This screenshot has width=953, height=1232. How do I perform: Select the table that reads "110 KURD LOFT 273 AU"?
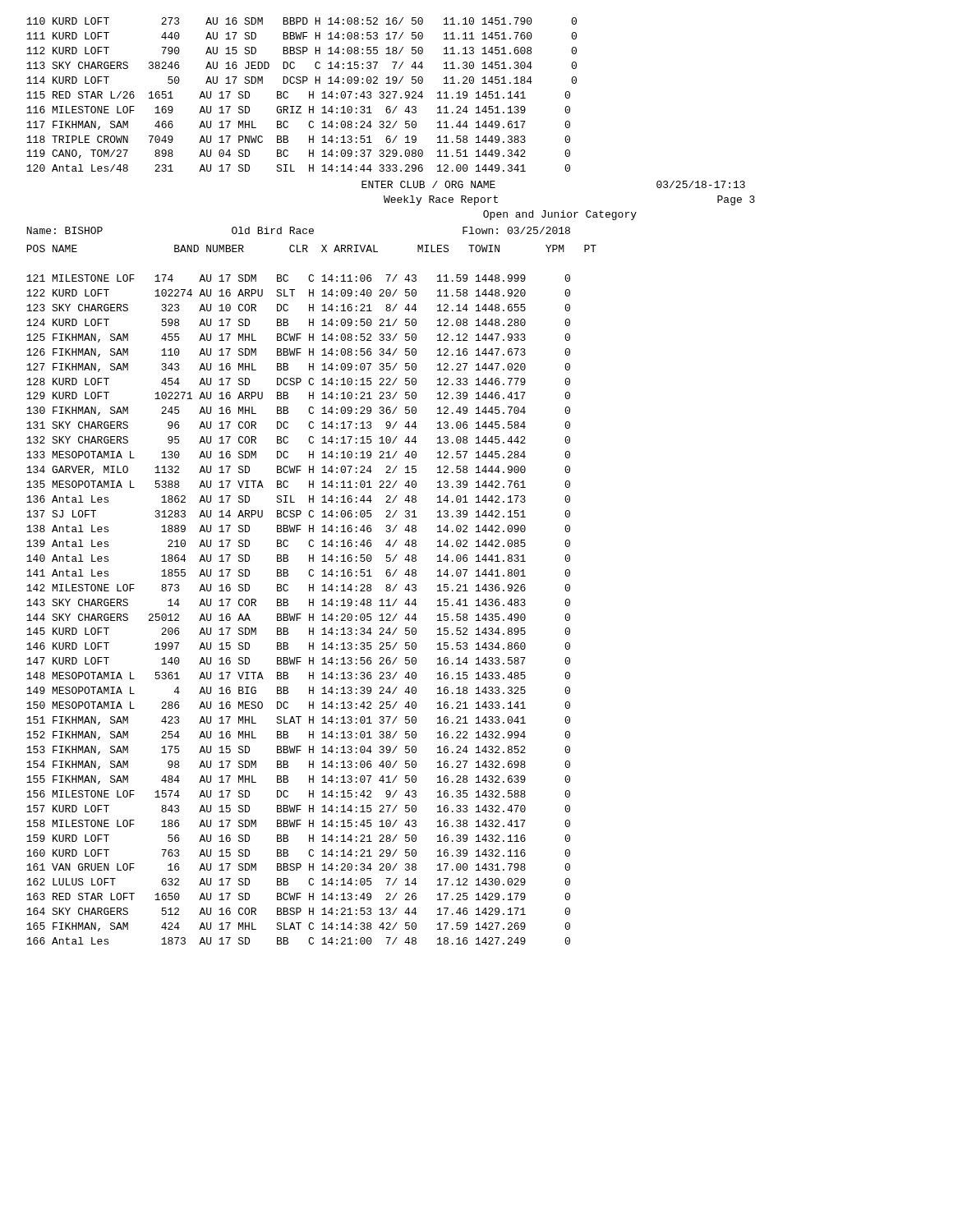click(x=476, y=96)
